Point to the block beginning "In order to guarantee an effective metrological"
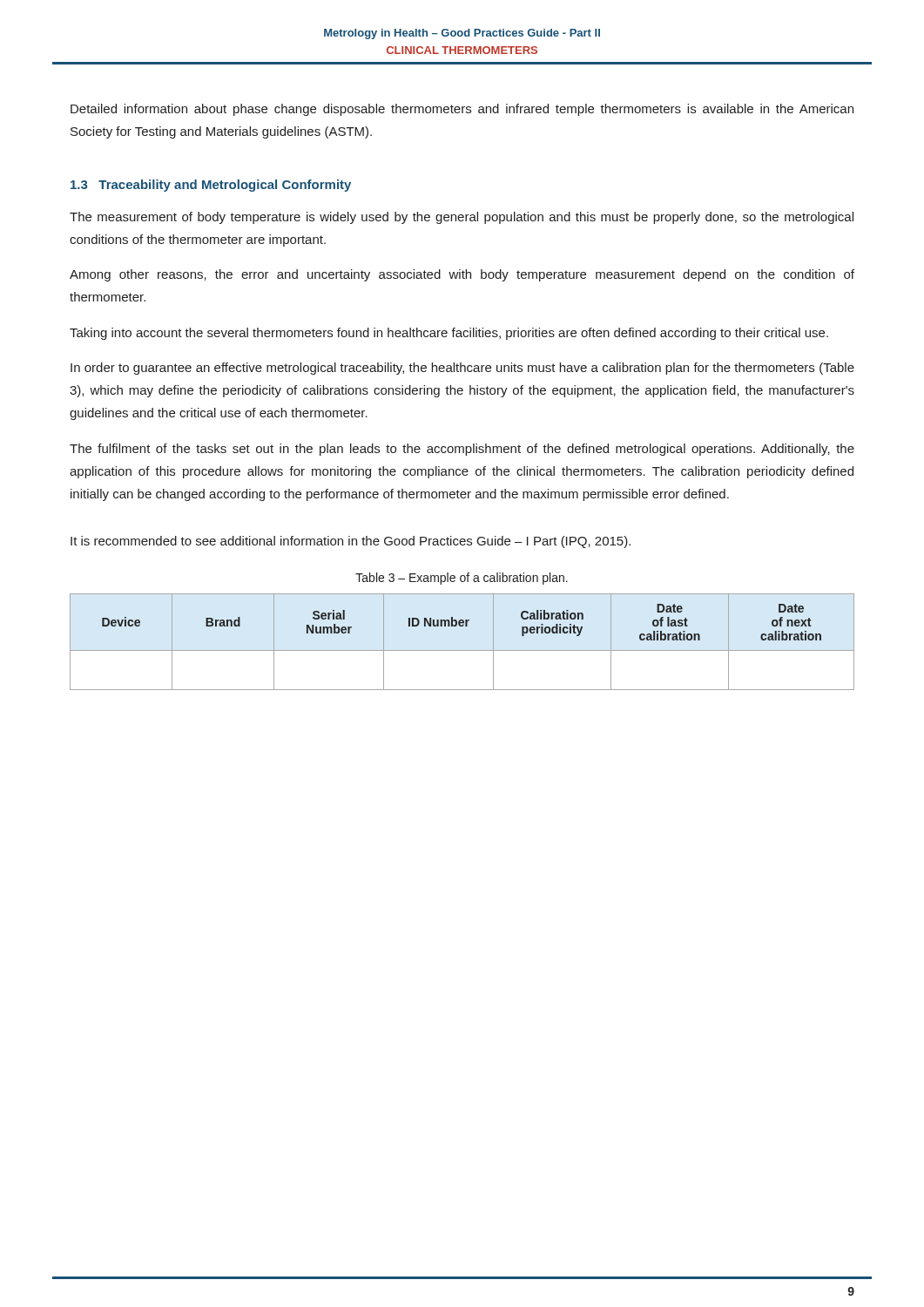Screen dimensions: 1307x924 point(462,390)
